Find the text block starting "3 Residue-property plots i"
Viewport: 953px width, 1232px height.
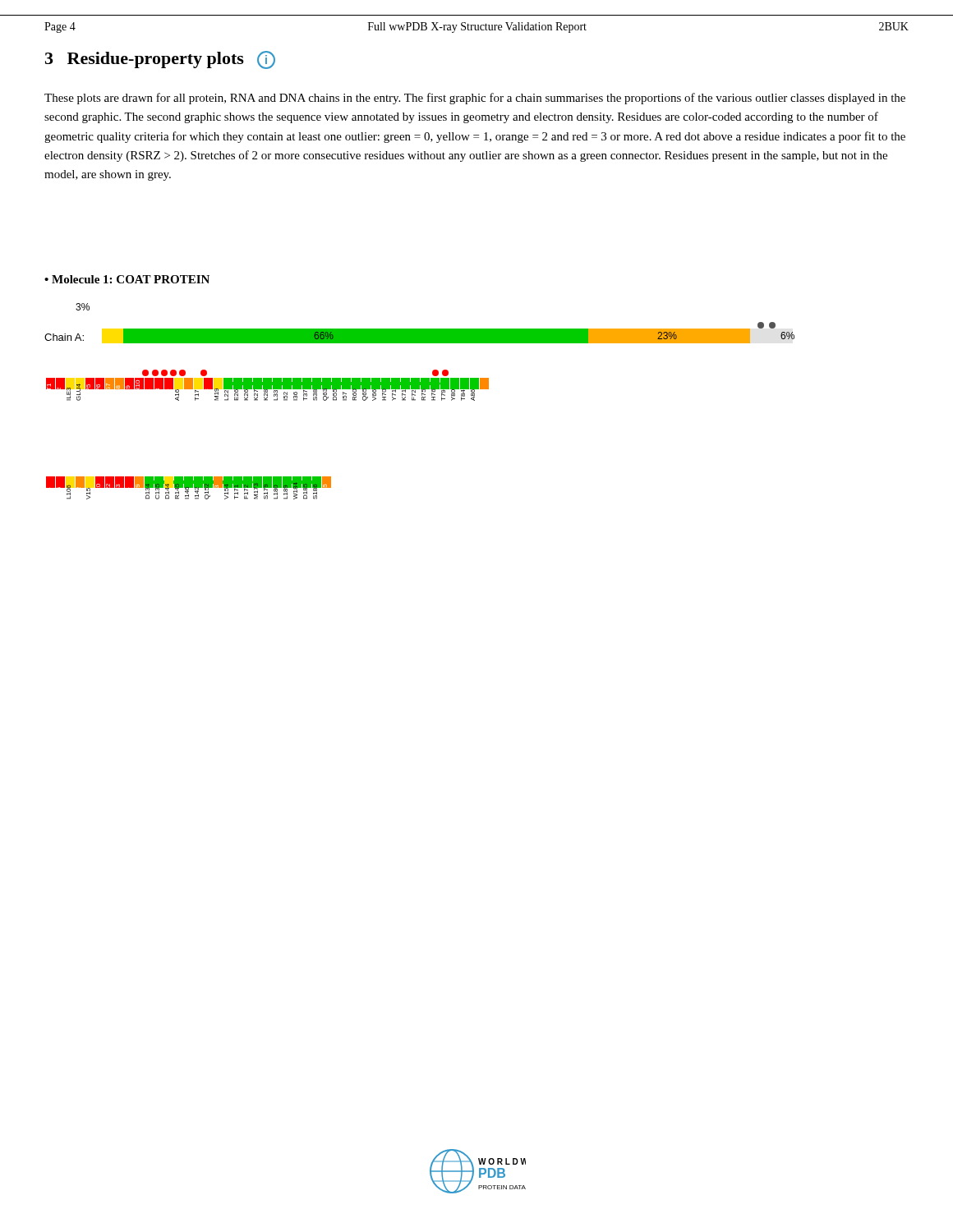pyautogui.click(x=160, y=58)
